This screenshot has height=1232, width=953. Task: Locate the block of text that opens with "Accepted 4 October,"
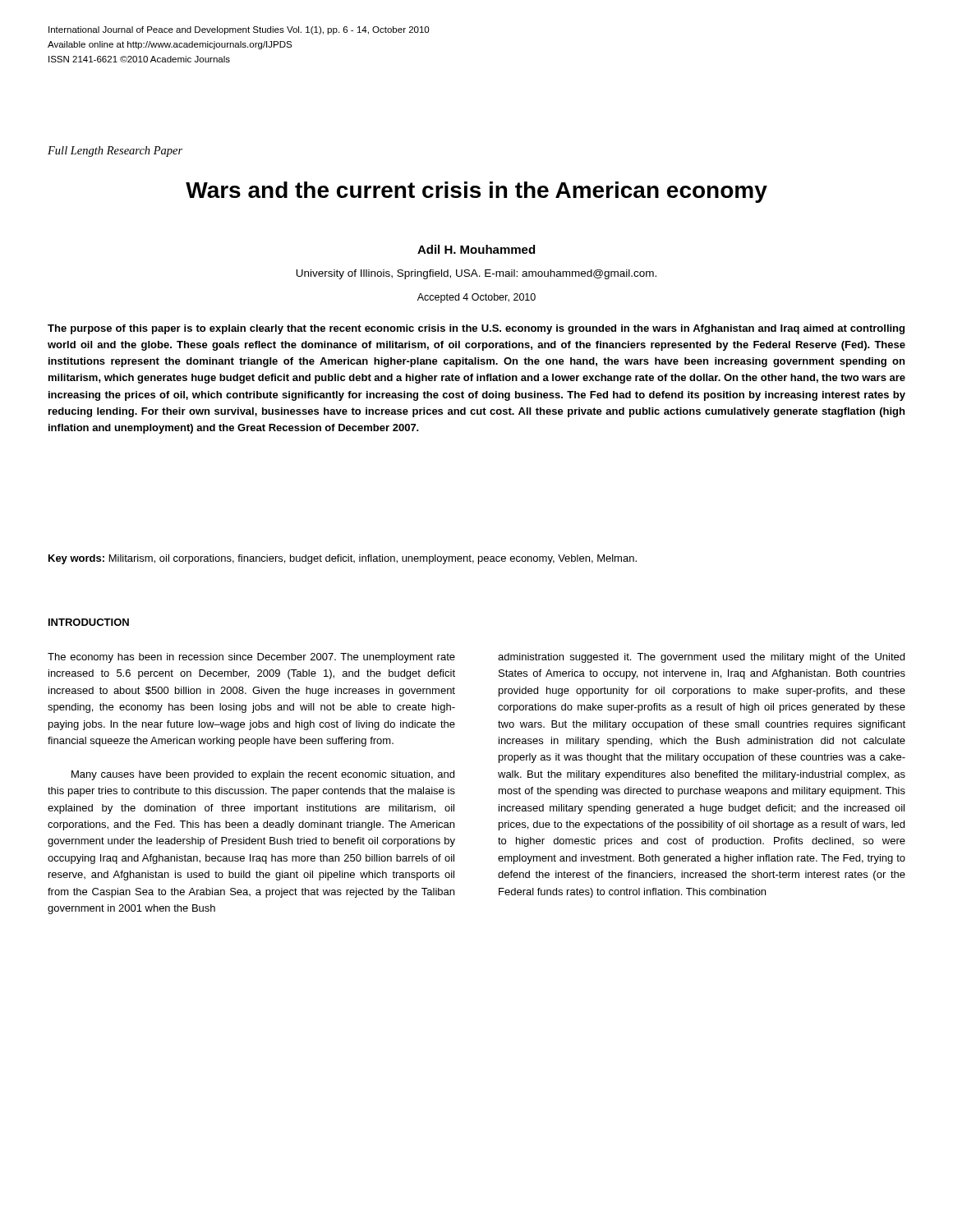pyautogui.click(x=476, y=297)
